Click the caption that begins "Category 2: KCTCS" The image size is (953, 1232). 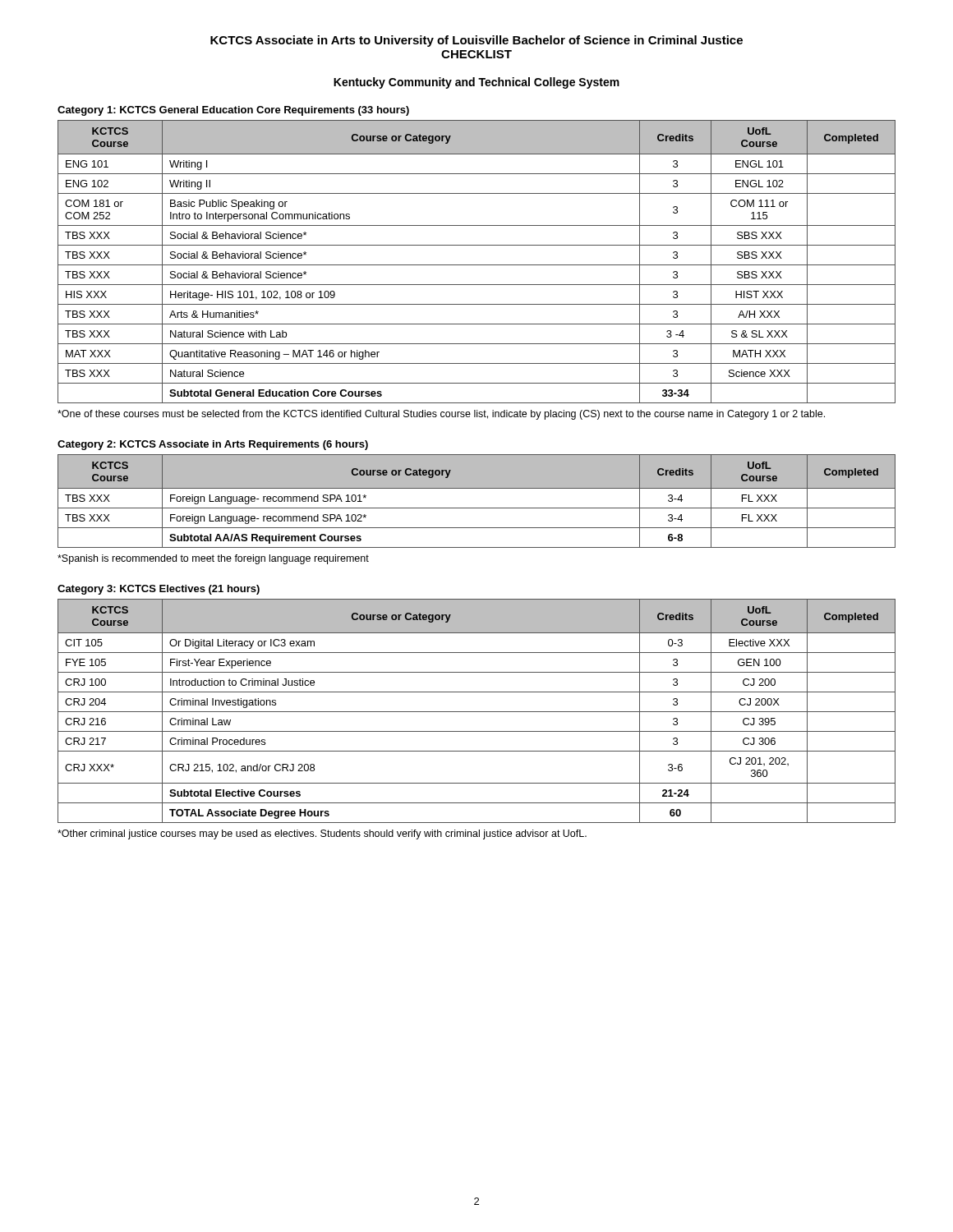pos(213,444)
